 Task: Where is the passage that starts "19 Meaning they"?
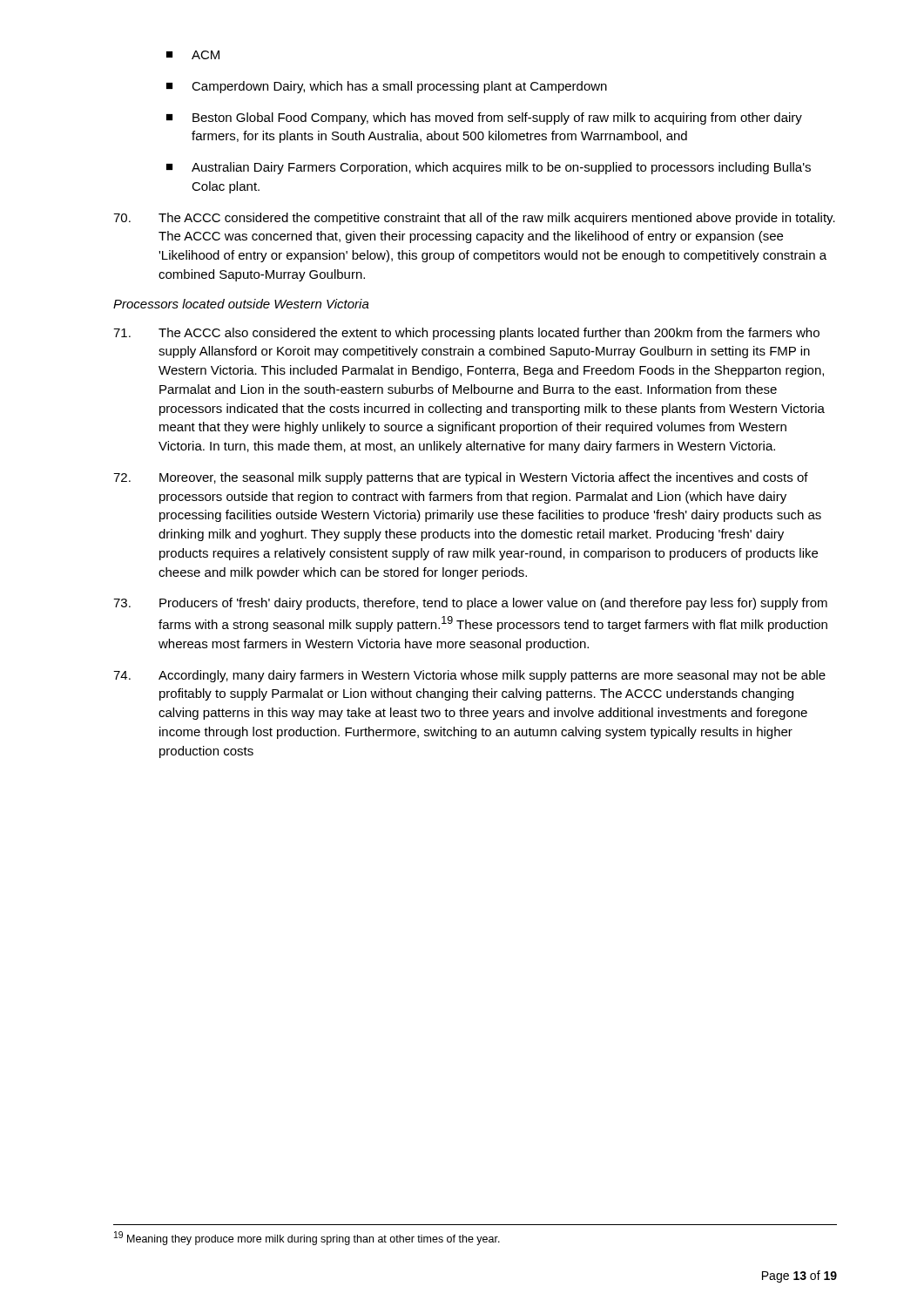click(307, 1238)
